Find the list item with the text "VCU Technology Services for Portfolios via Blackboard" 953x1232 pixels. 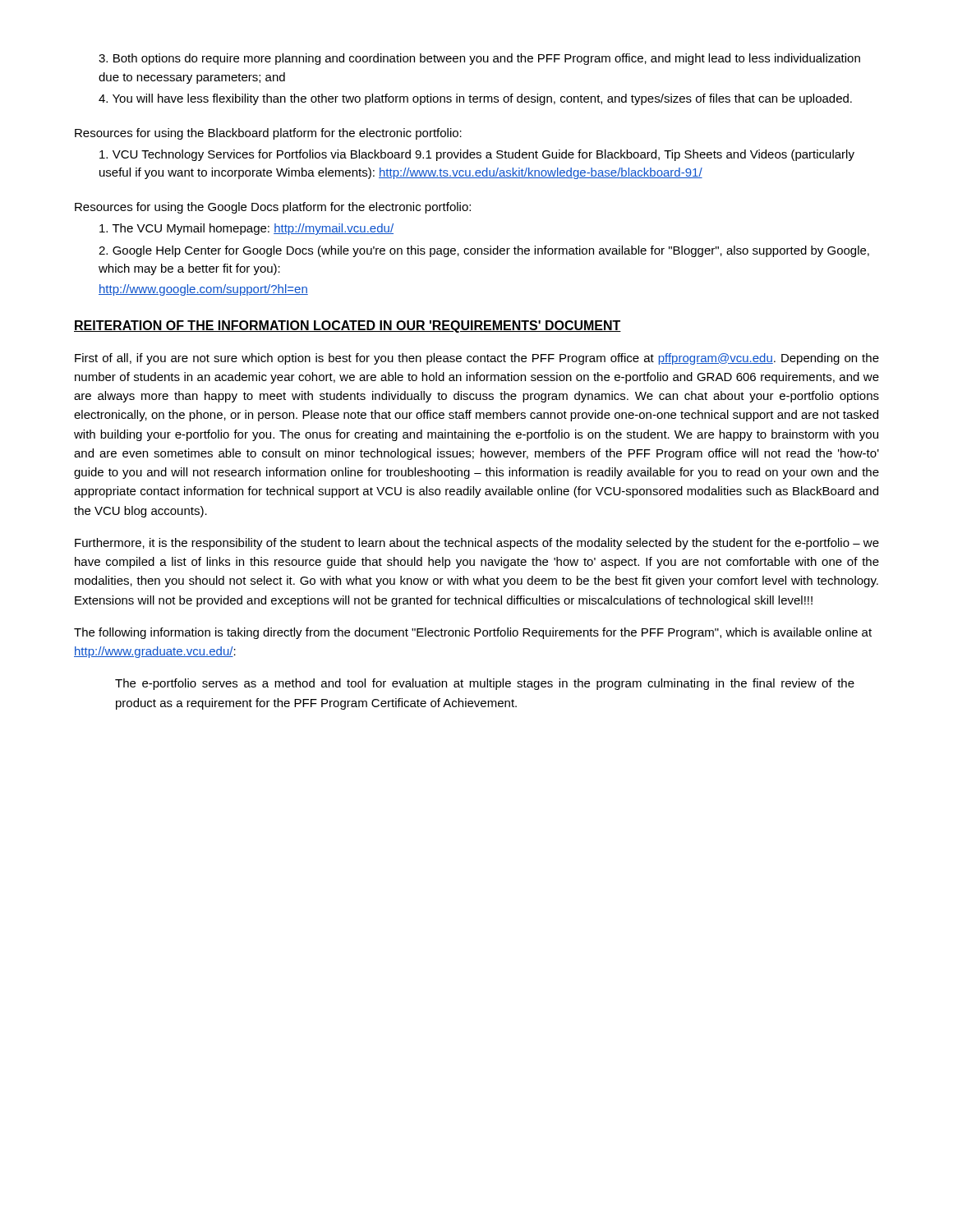coord(476,163)
